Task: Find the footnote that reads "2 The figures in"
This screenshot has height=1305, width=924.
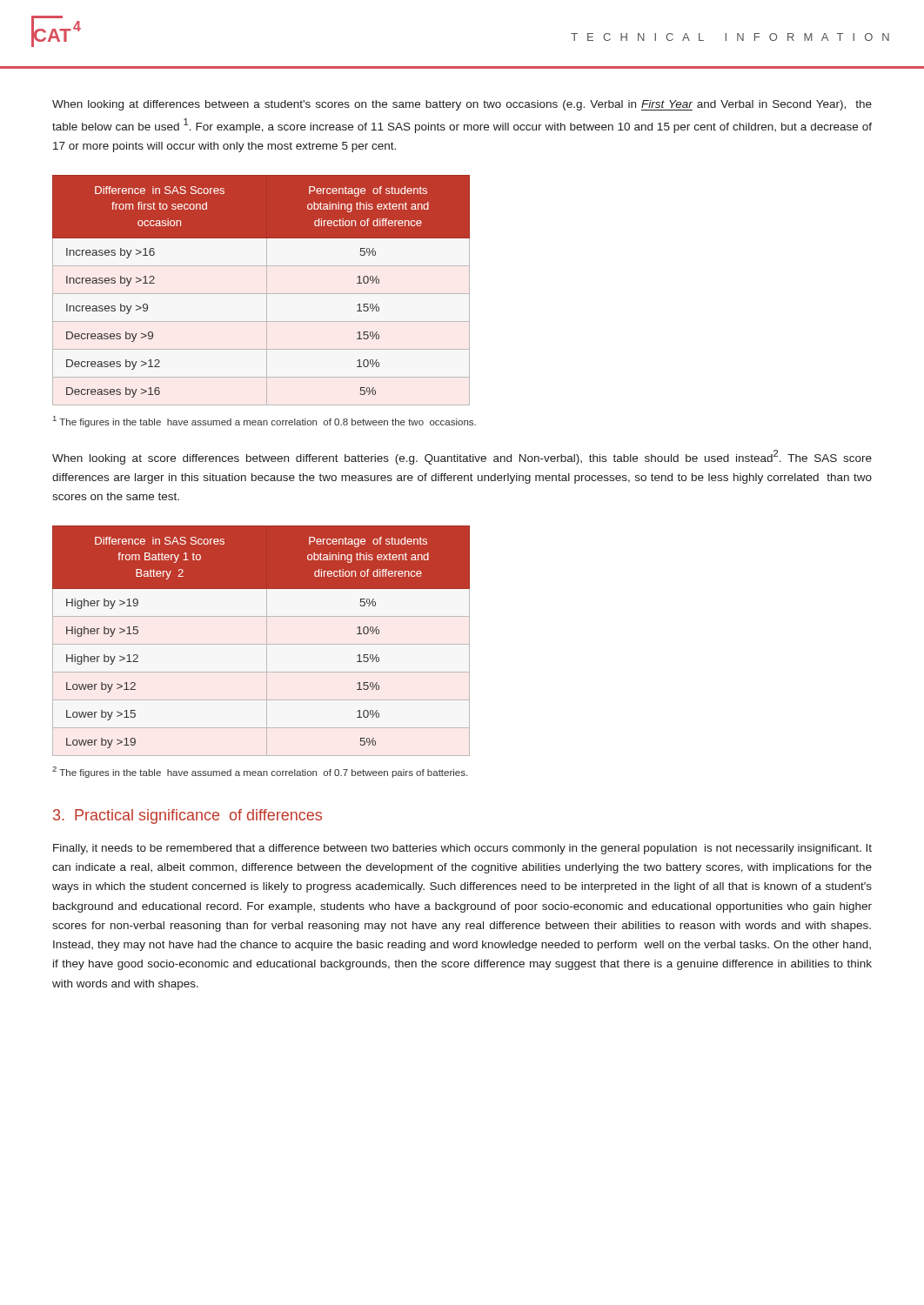Action: click(260, 771)
